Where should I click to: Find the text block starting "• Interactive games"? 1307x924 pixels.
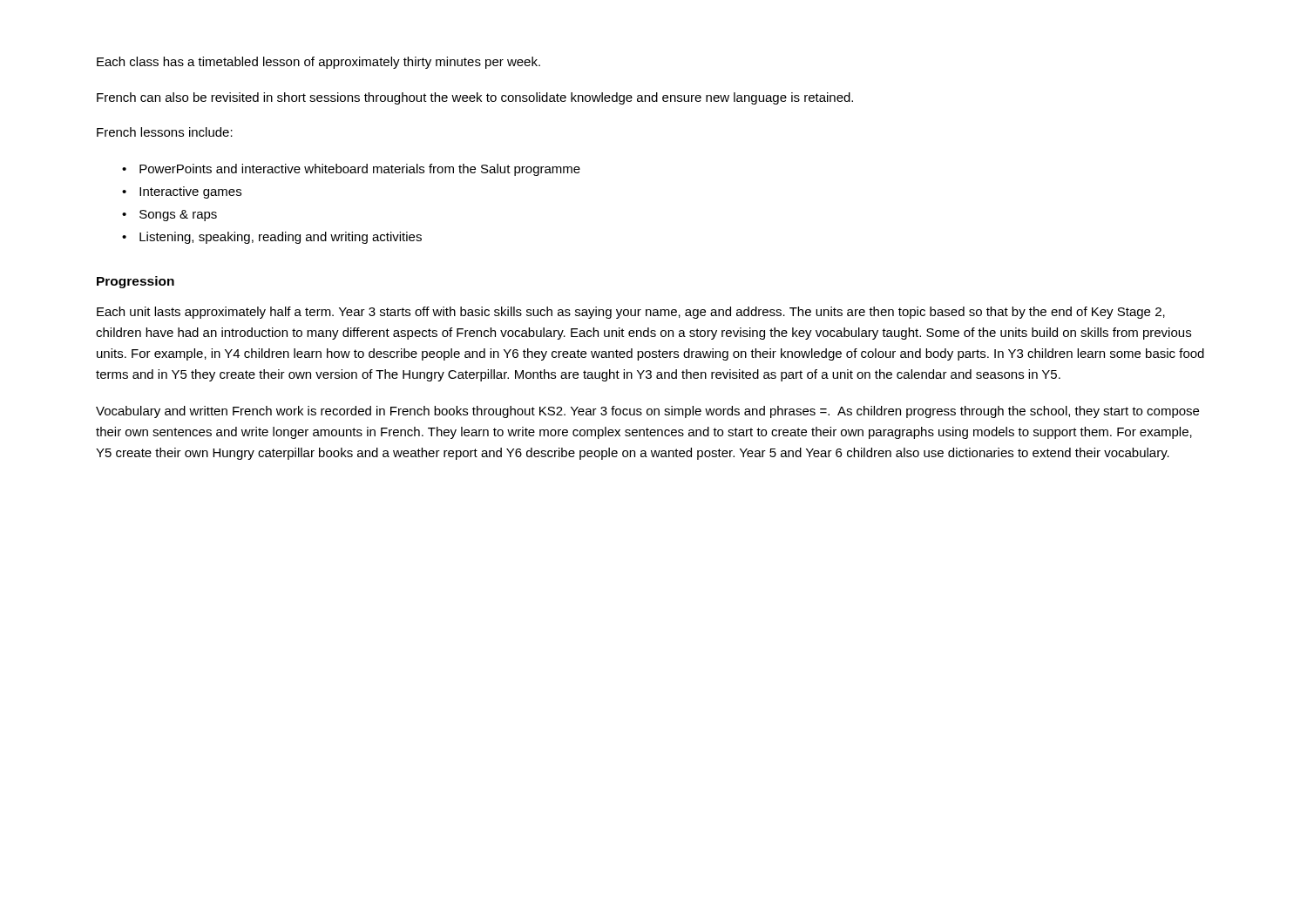tap(182, 191)
